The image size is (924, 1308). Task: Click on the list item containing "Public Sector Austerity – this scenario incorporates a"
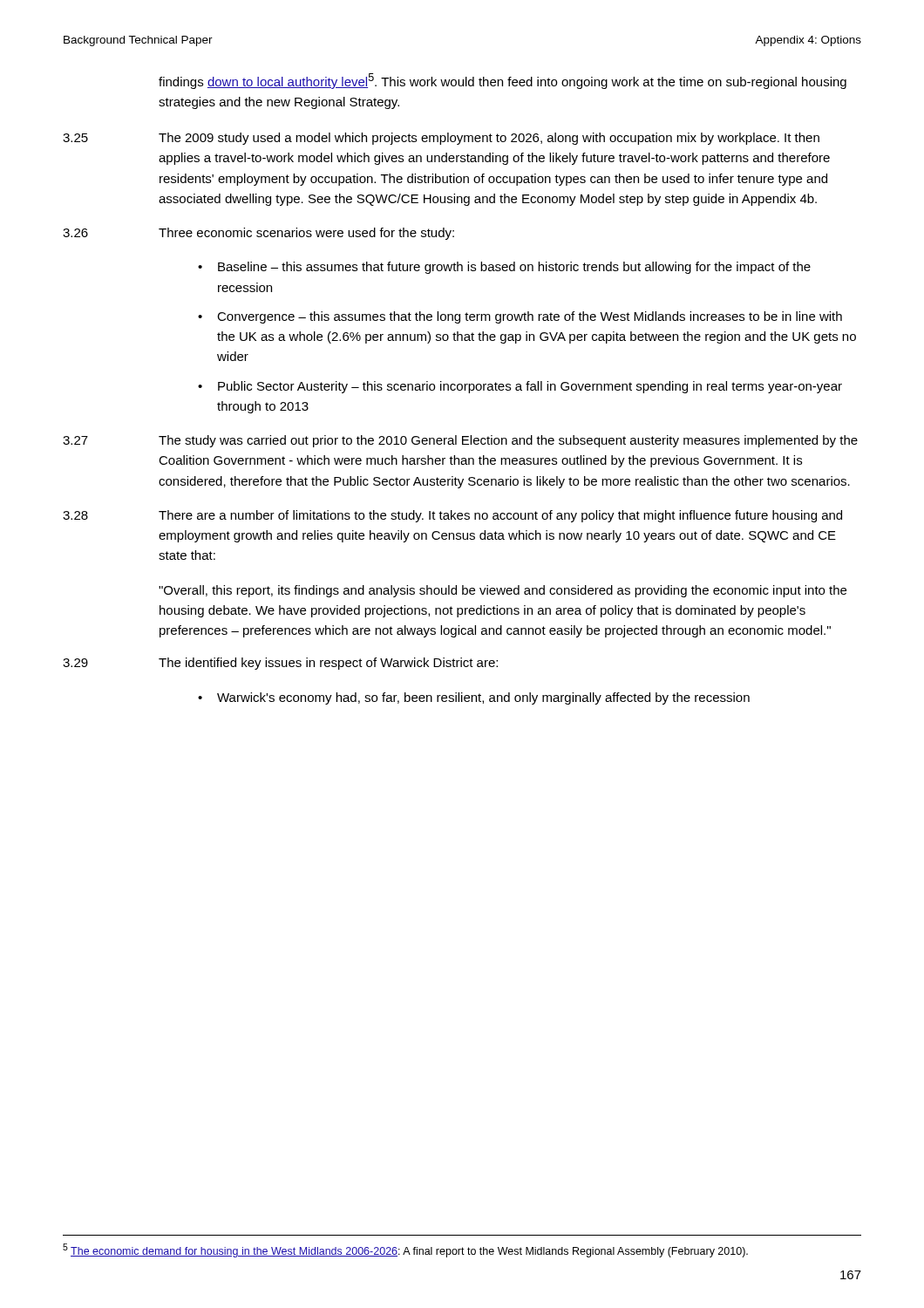point(530,396)
